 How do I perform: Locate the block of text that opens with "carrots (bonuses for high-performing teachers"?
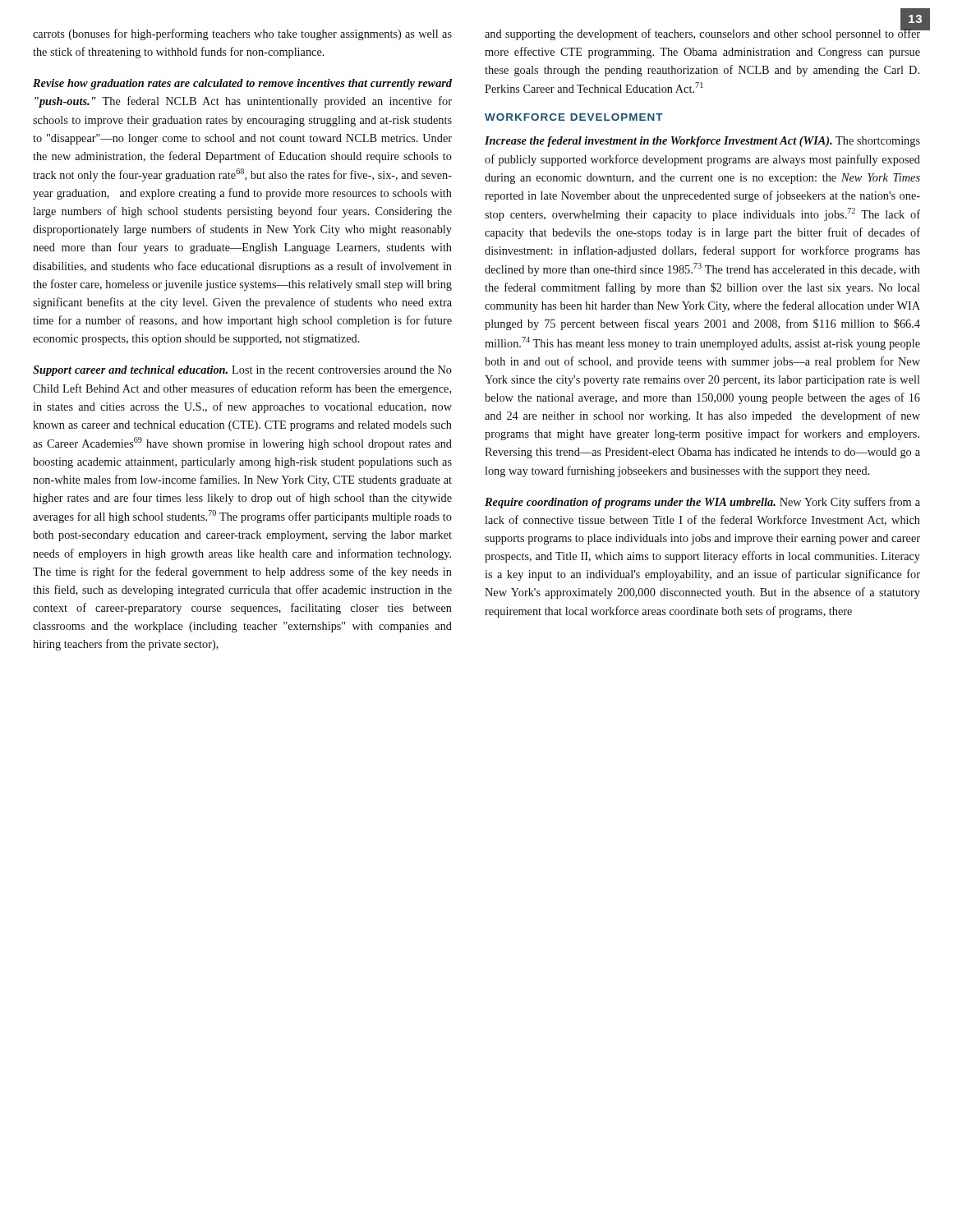[x=242, y=43]
